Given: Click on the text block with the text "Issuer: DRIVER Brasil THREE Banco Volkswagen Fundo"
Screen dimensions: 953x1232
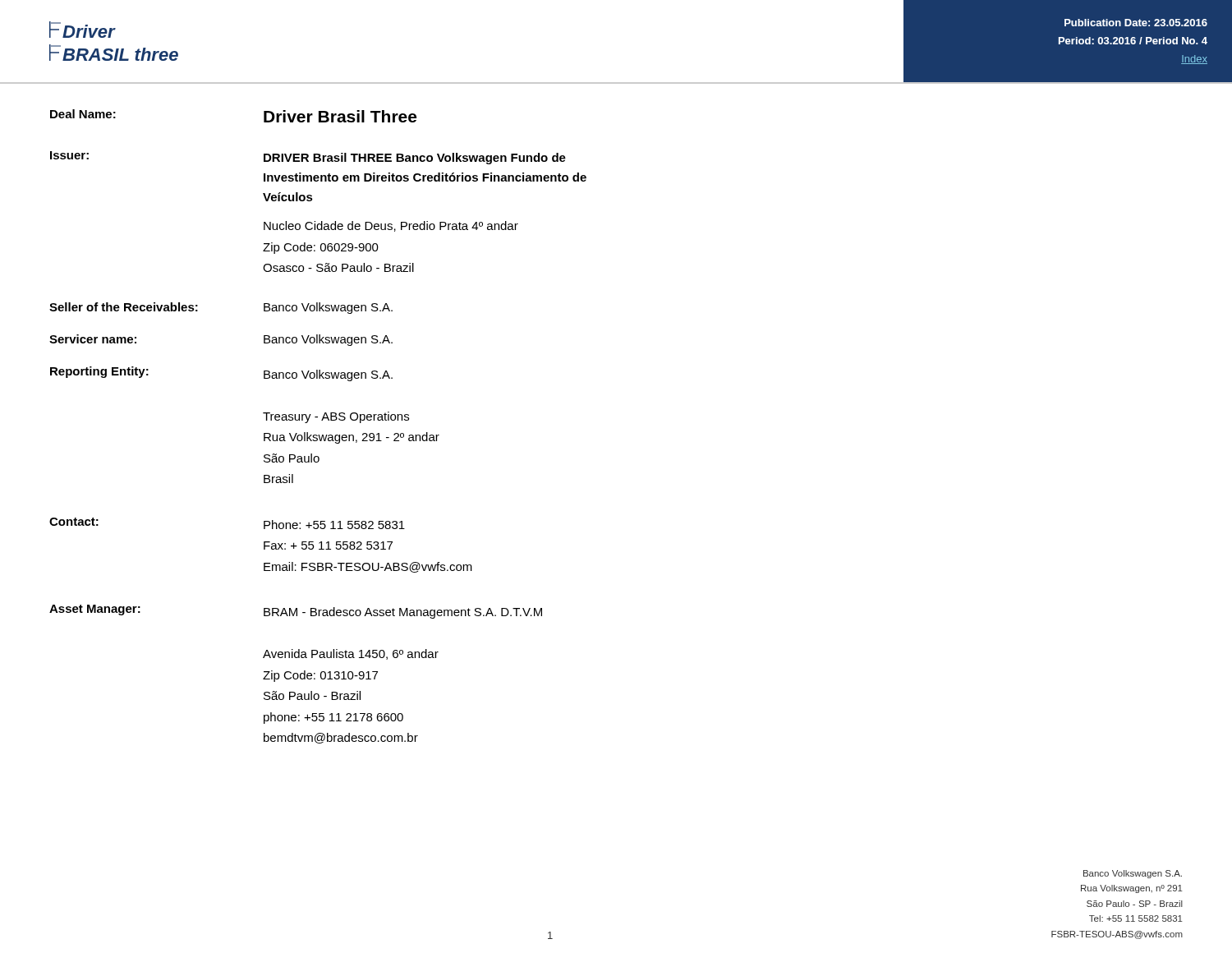Looking at the screenshot, I should pos(318,213).
